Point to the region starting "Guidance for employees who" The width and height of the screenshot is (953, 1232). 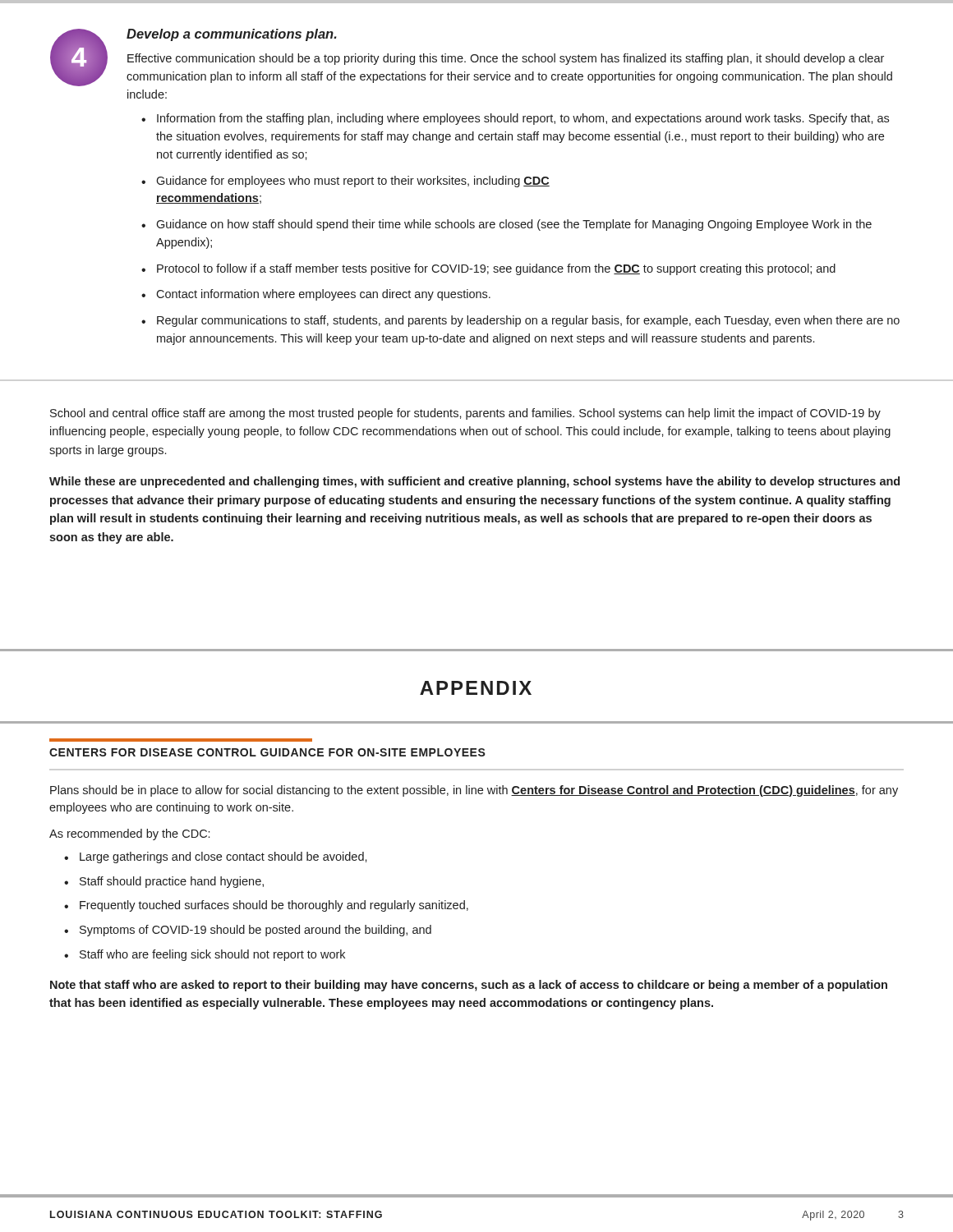pyautogui.click(x=353, y=189)
